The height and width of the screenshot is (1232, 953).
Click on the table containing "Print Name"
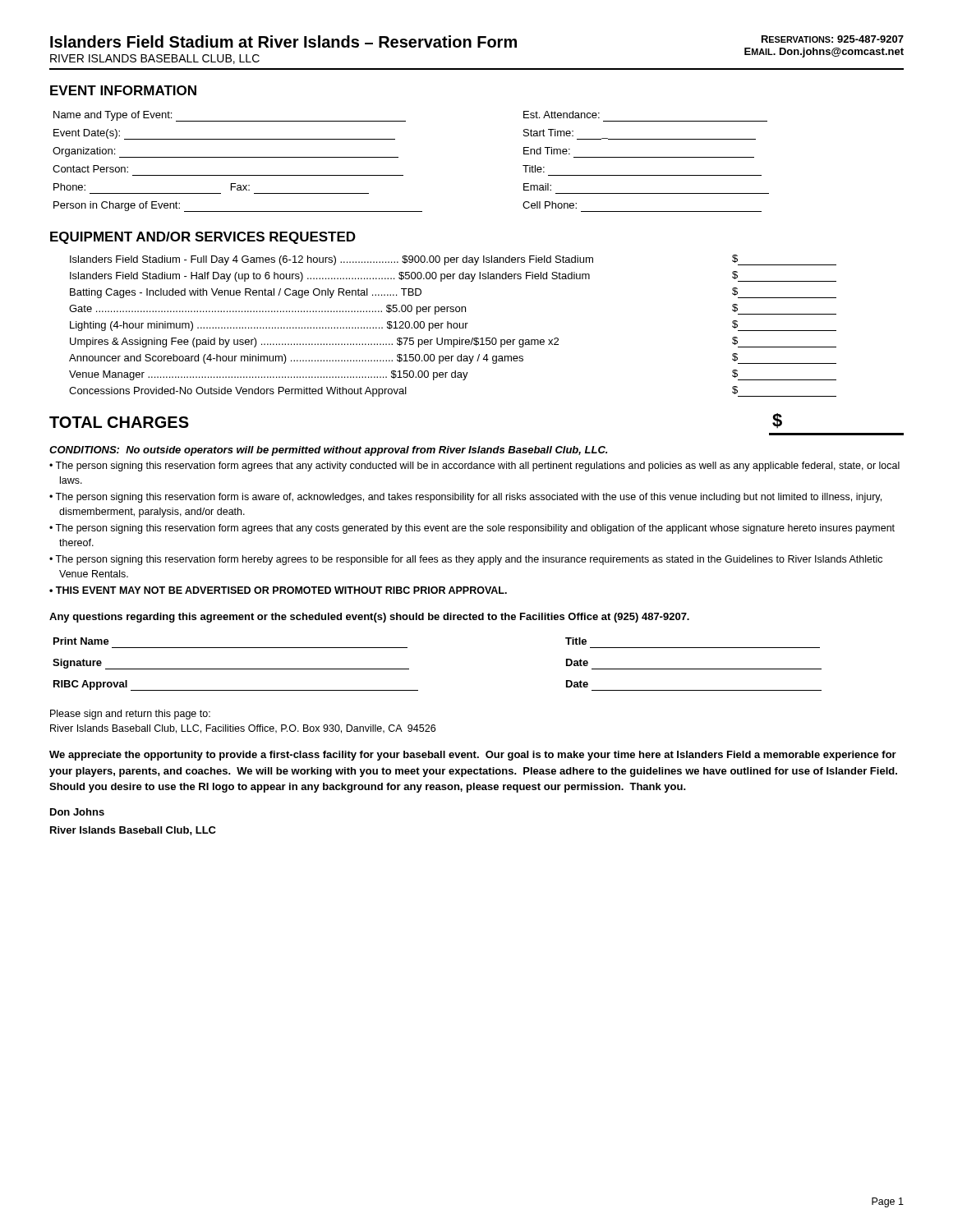click(476, 662)
